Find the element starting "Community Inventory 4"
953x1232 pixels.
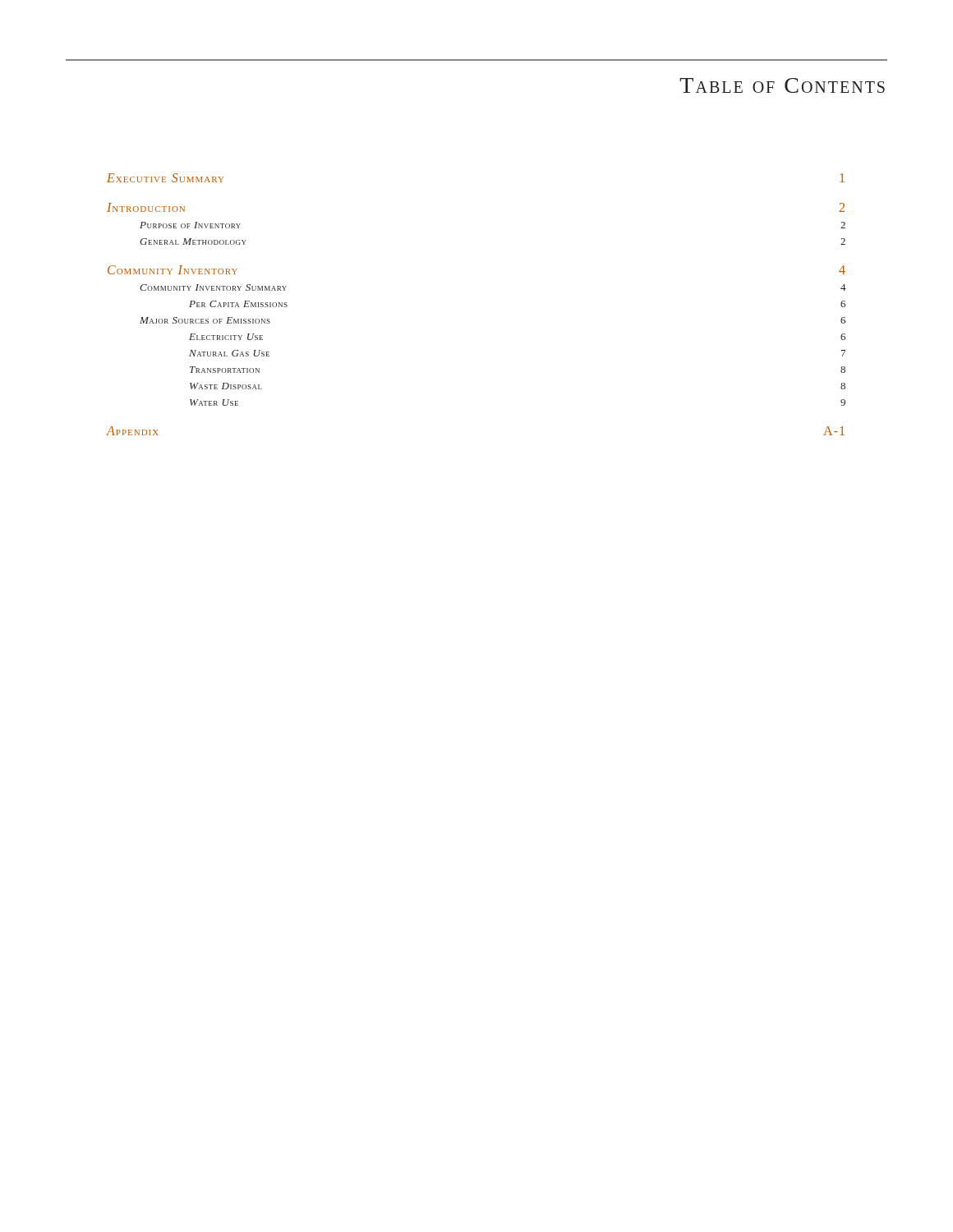pos(169,270)
